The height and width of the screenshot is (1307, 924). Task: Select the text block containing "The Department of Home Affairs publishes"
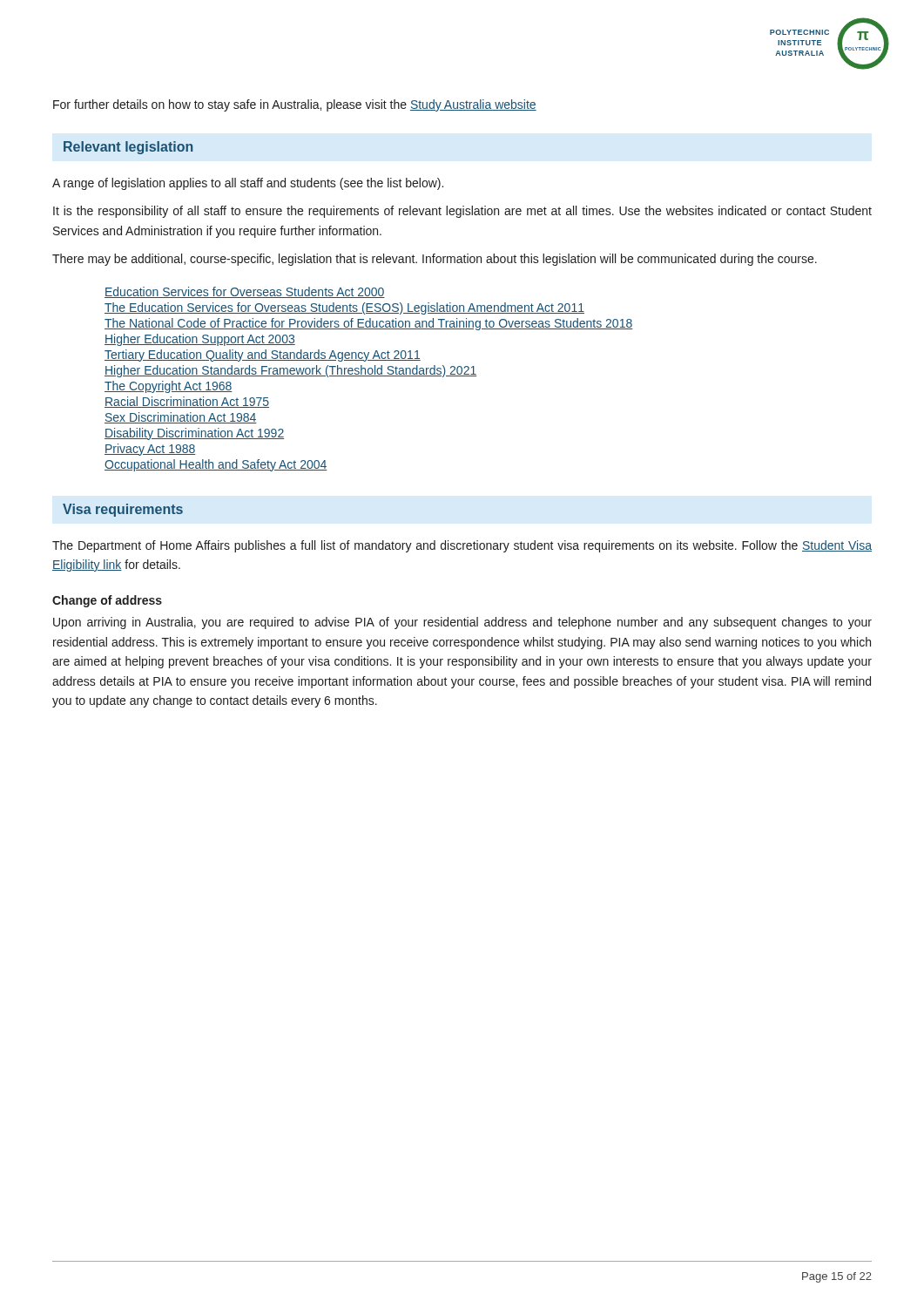462,555
